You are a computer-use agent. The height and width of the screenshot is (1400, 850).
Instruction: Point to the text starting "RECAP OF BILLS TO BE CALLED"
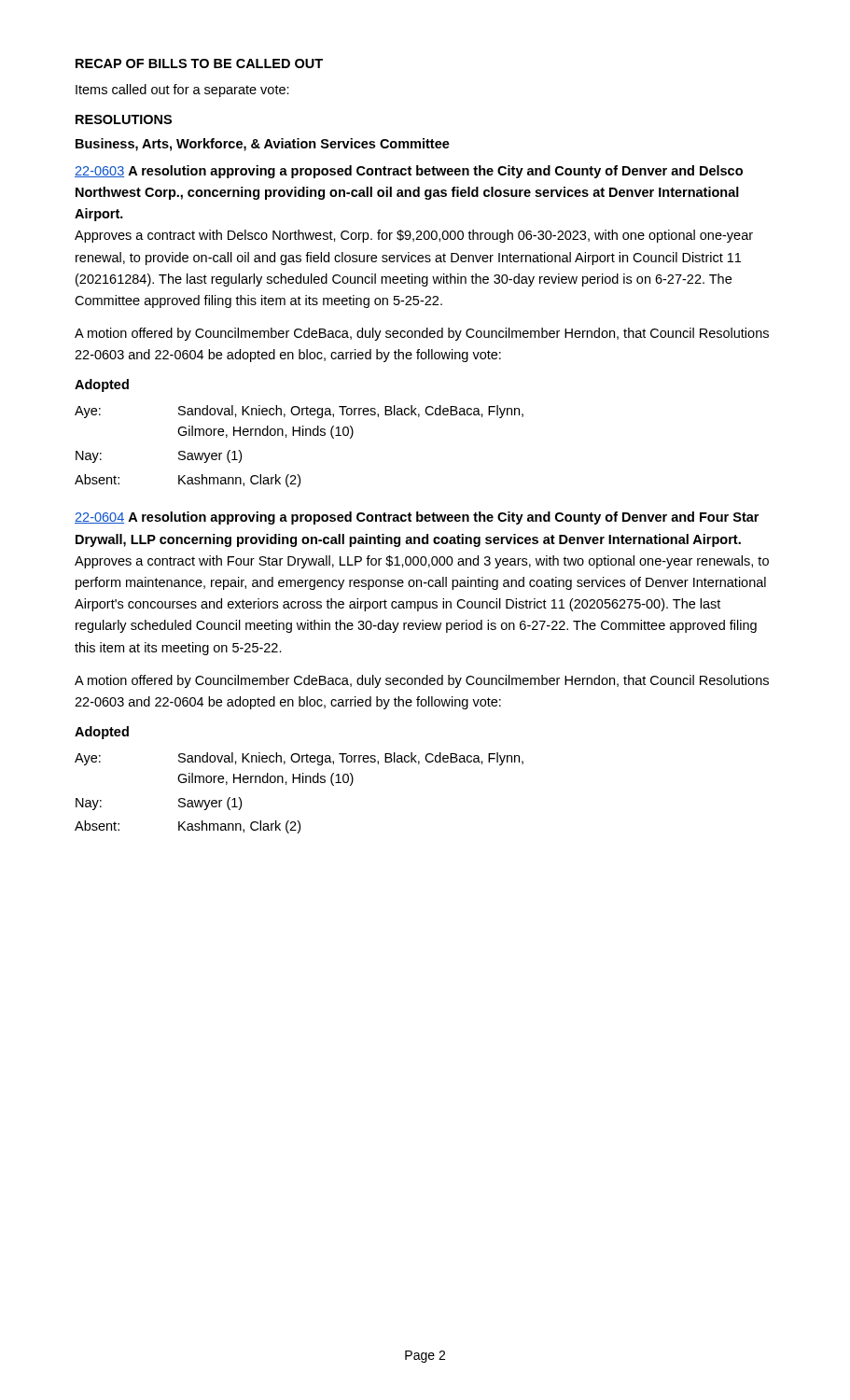(x=199, y=63)
